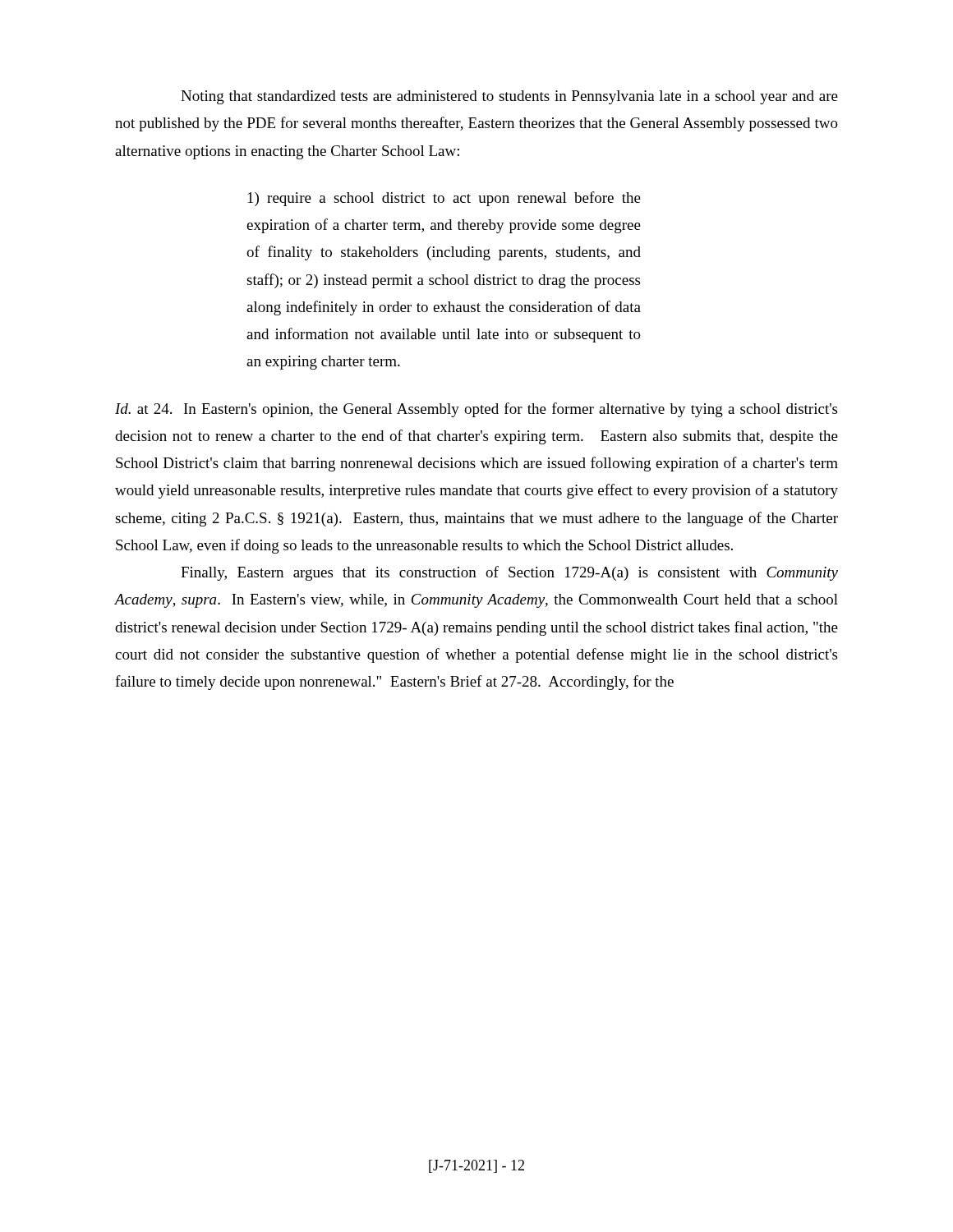Viewport: 953px width, 1232px height.
Task: Click the passage that begins "Noting that standardized tests are administered to students"
Action: (x=476, y=123)
